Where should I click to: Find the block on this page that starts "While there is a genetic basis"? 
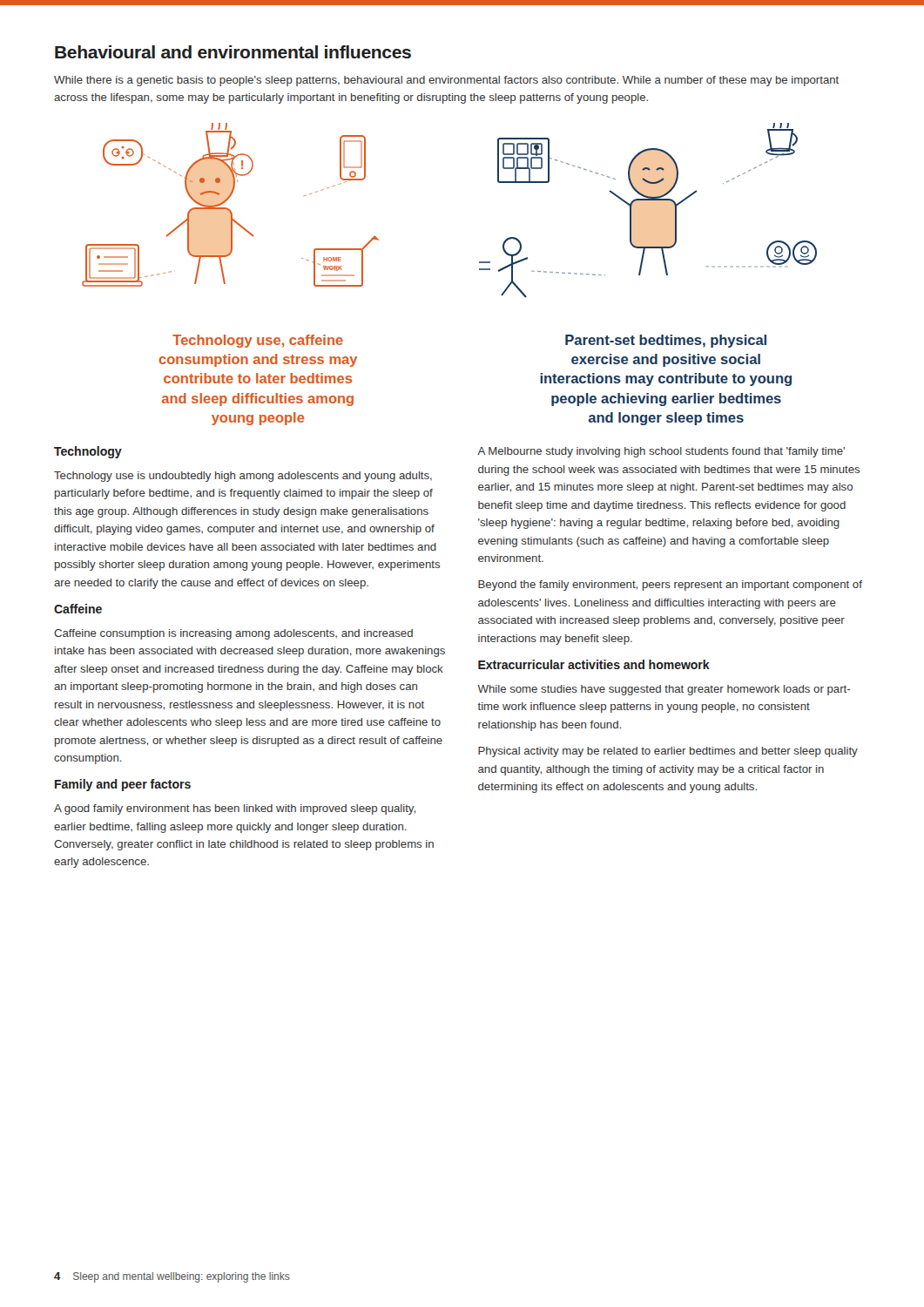point(450,89)
